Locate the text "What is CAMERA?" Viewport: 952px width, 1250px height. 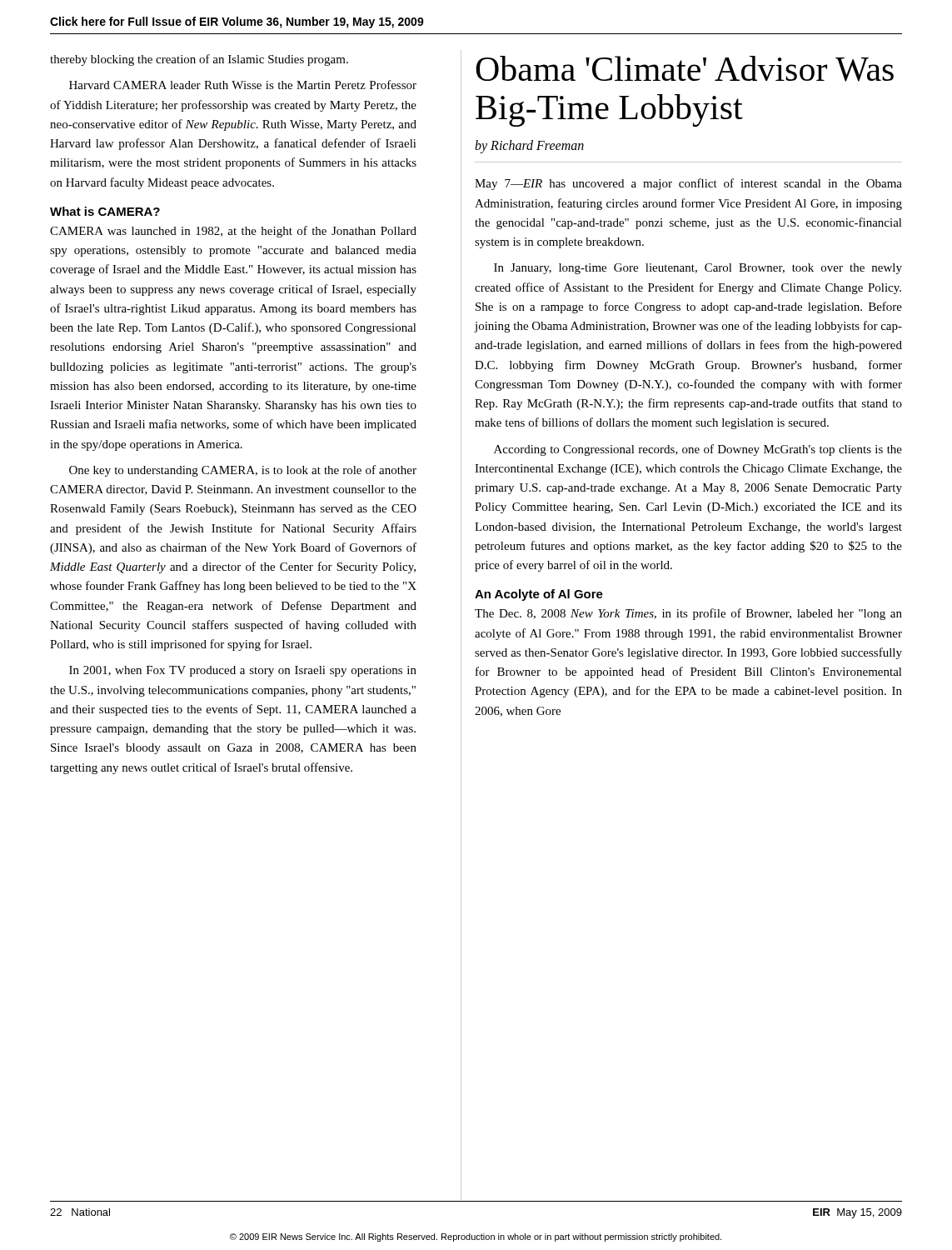105,211
